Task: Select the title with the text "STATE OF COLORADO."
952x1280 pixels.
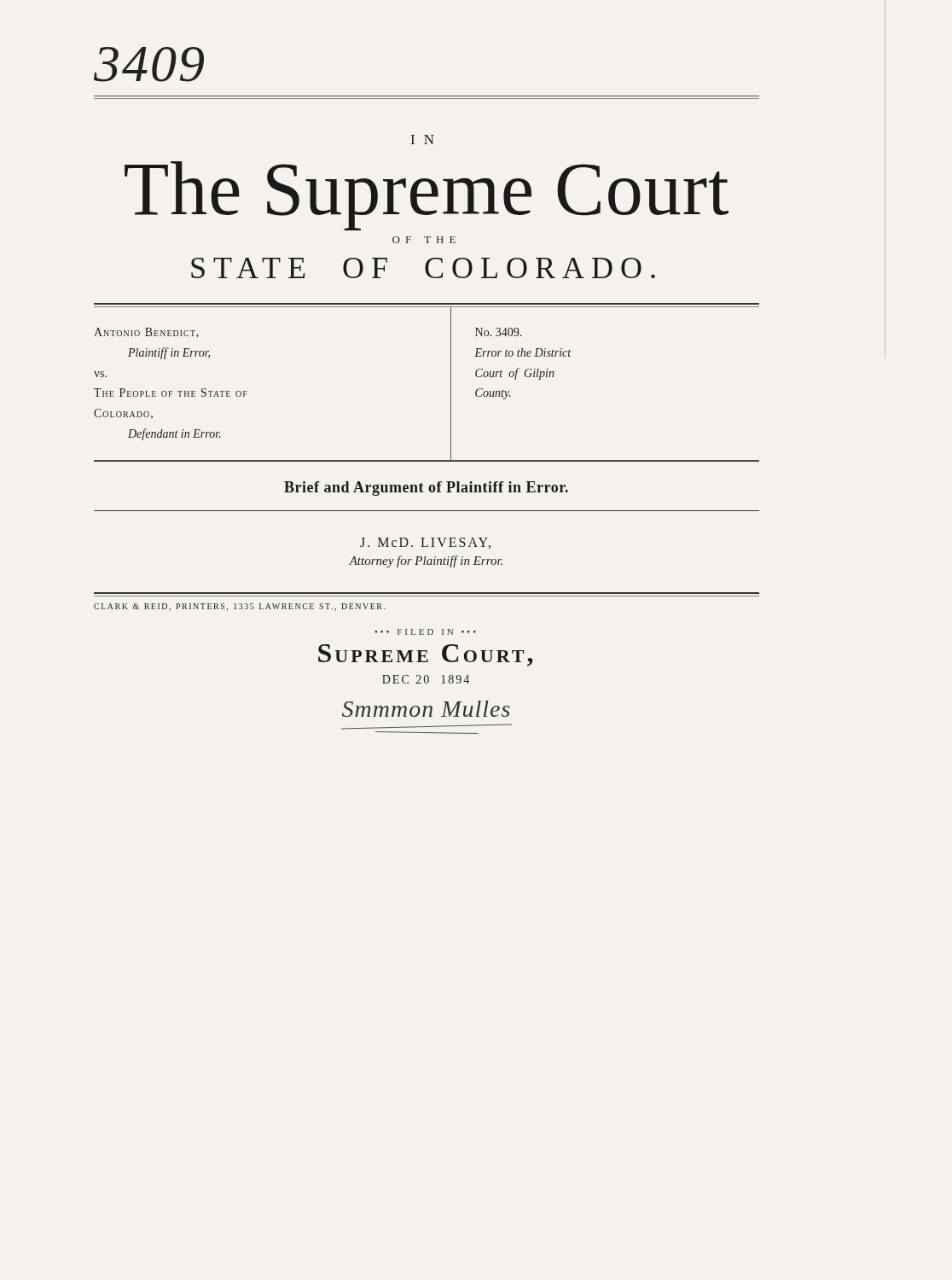Action: click(427, 268)
